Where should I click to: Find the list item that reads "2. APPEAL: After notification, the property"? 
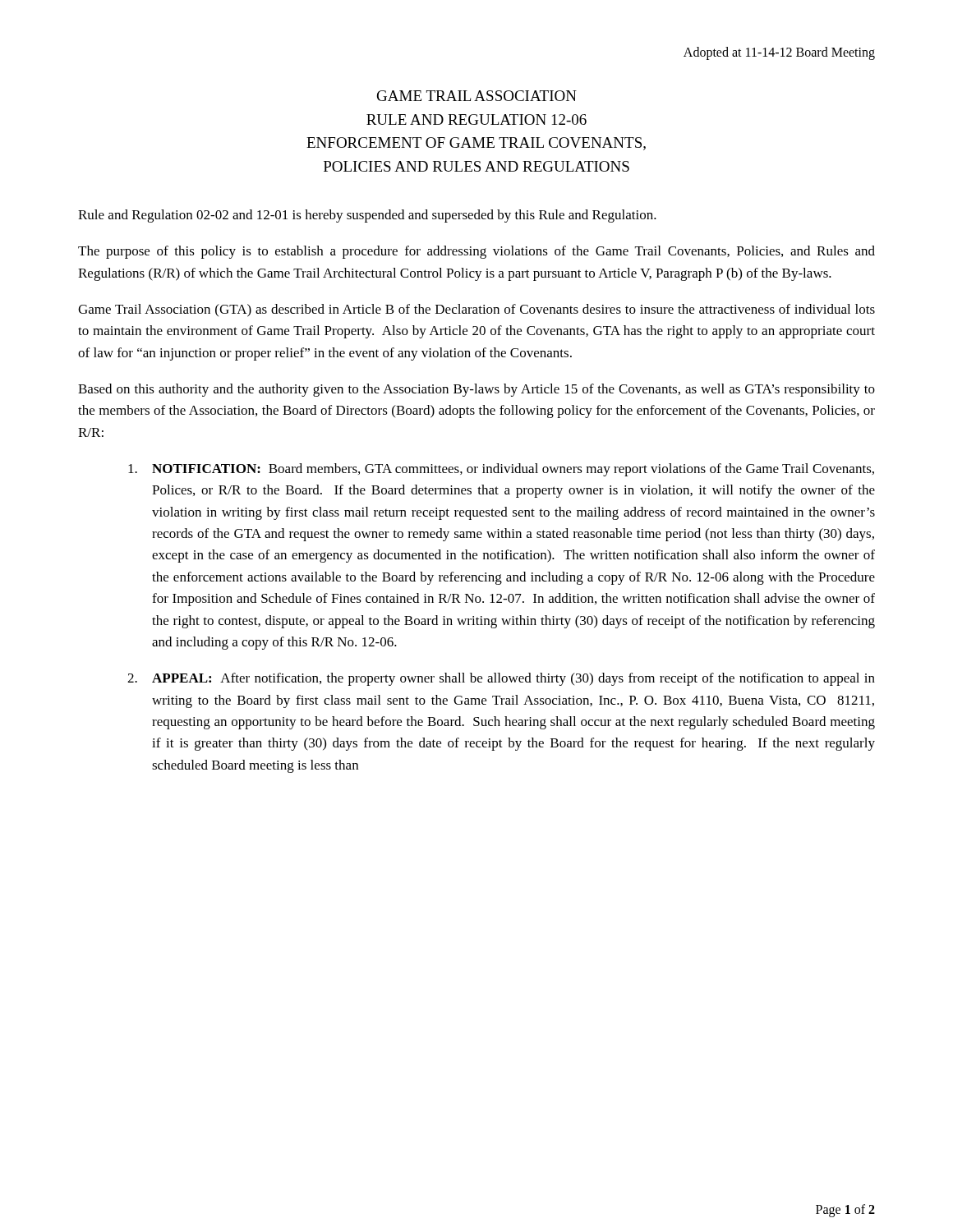(501, 722)
